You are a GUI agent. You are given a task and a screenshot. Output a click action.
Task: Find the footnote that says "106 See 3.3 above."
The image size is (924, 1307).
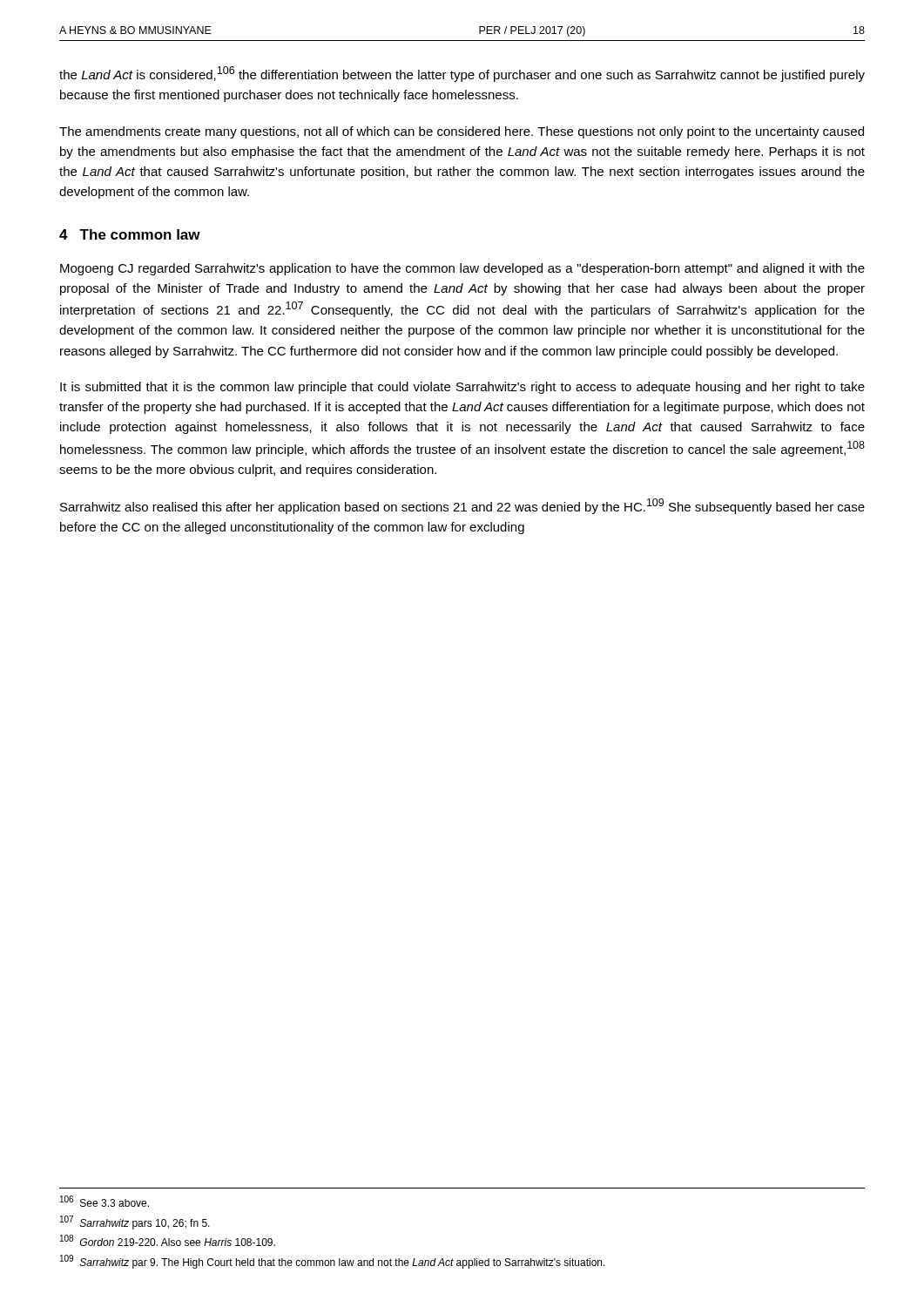(105, 1202)
